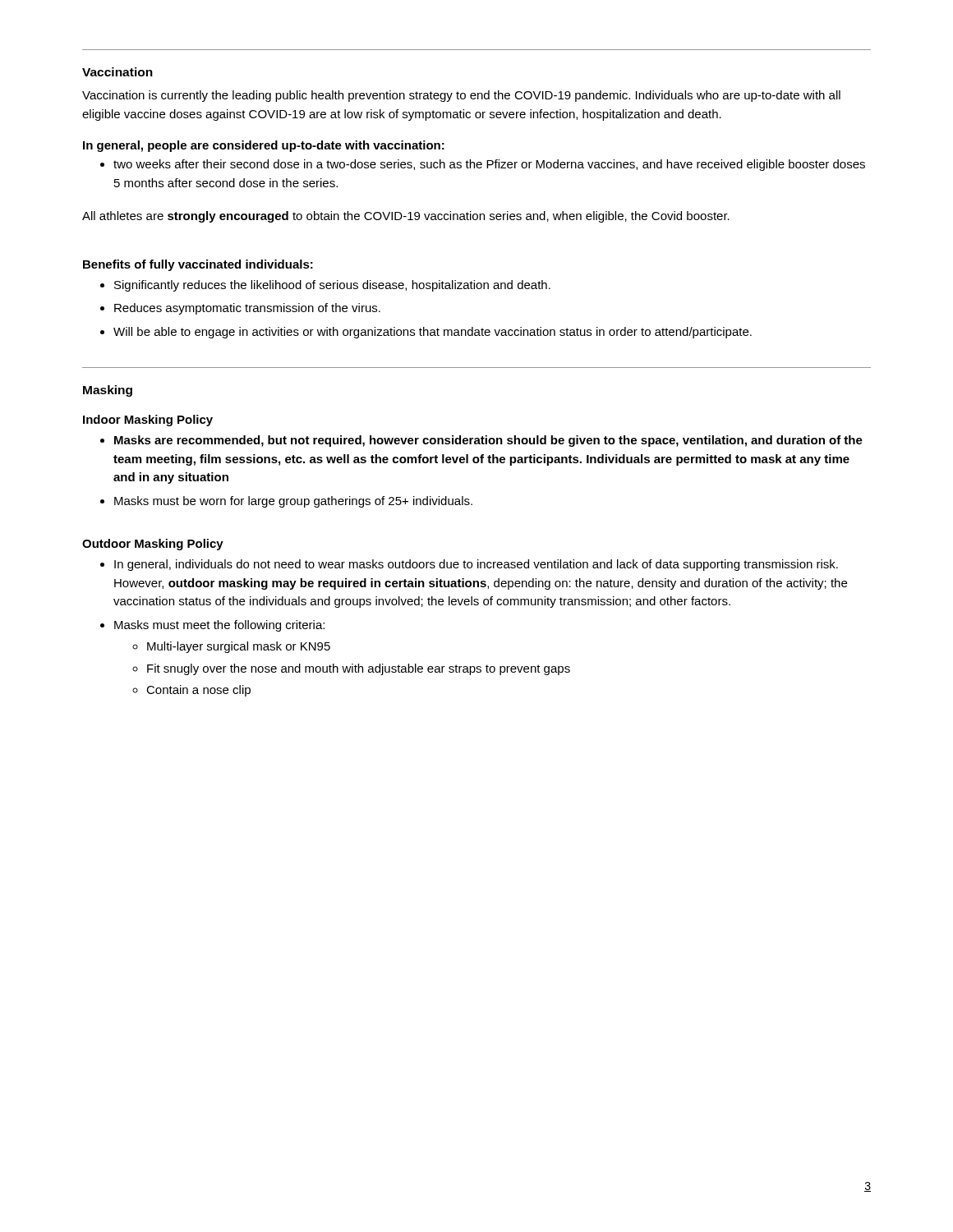Find the block on this page that starts "Vaccination is currently the leading"
Screen dimensions: 1232x953
pyautogui.click(x=462, y=104)
